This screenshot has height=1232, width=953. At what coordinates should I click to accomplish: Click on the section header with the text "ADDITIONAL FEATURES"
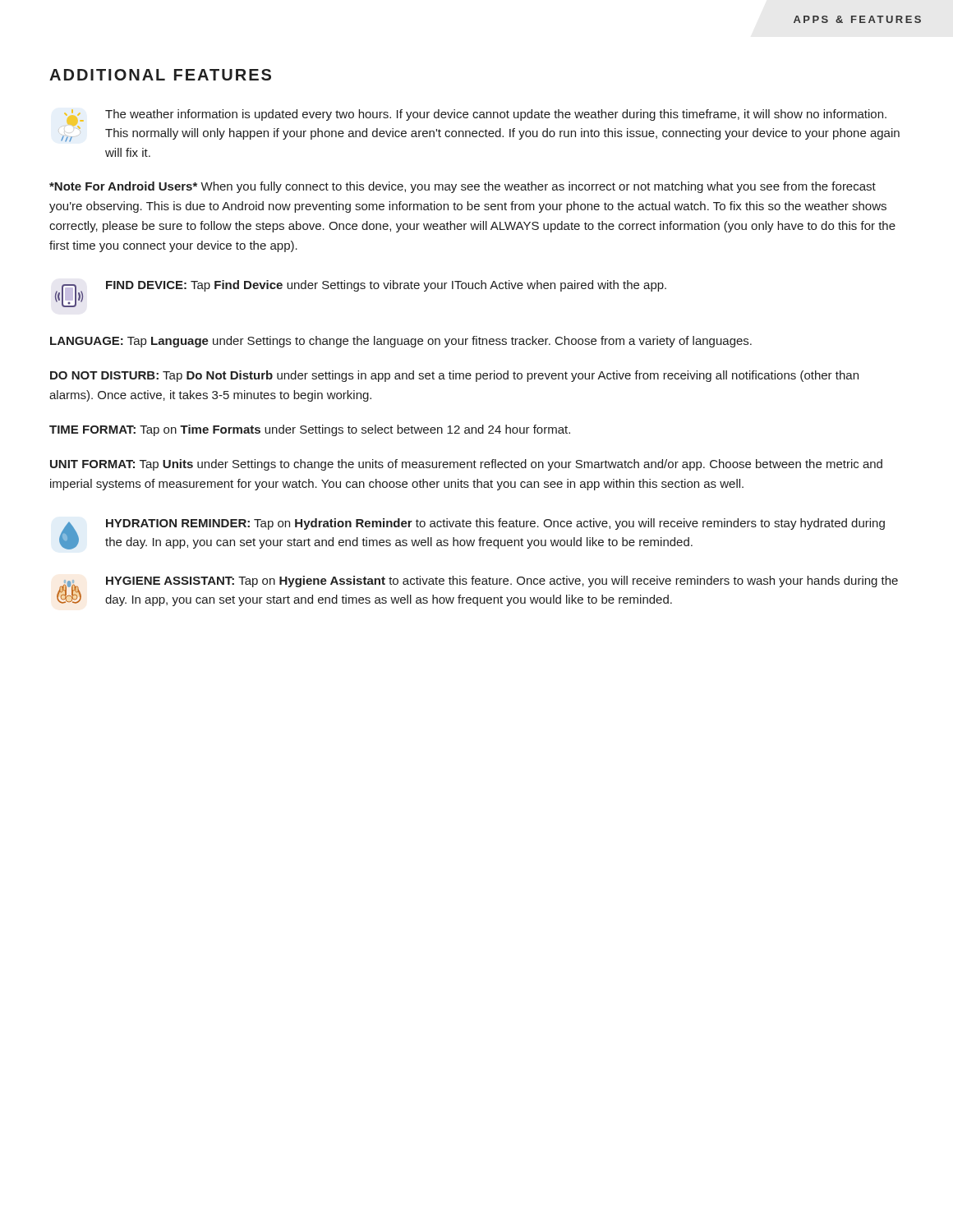coord(161,75)
